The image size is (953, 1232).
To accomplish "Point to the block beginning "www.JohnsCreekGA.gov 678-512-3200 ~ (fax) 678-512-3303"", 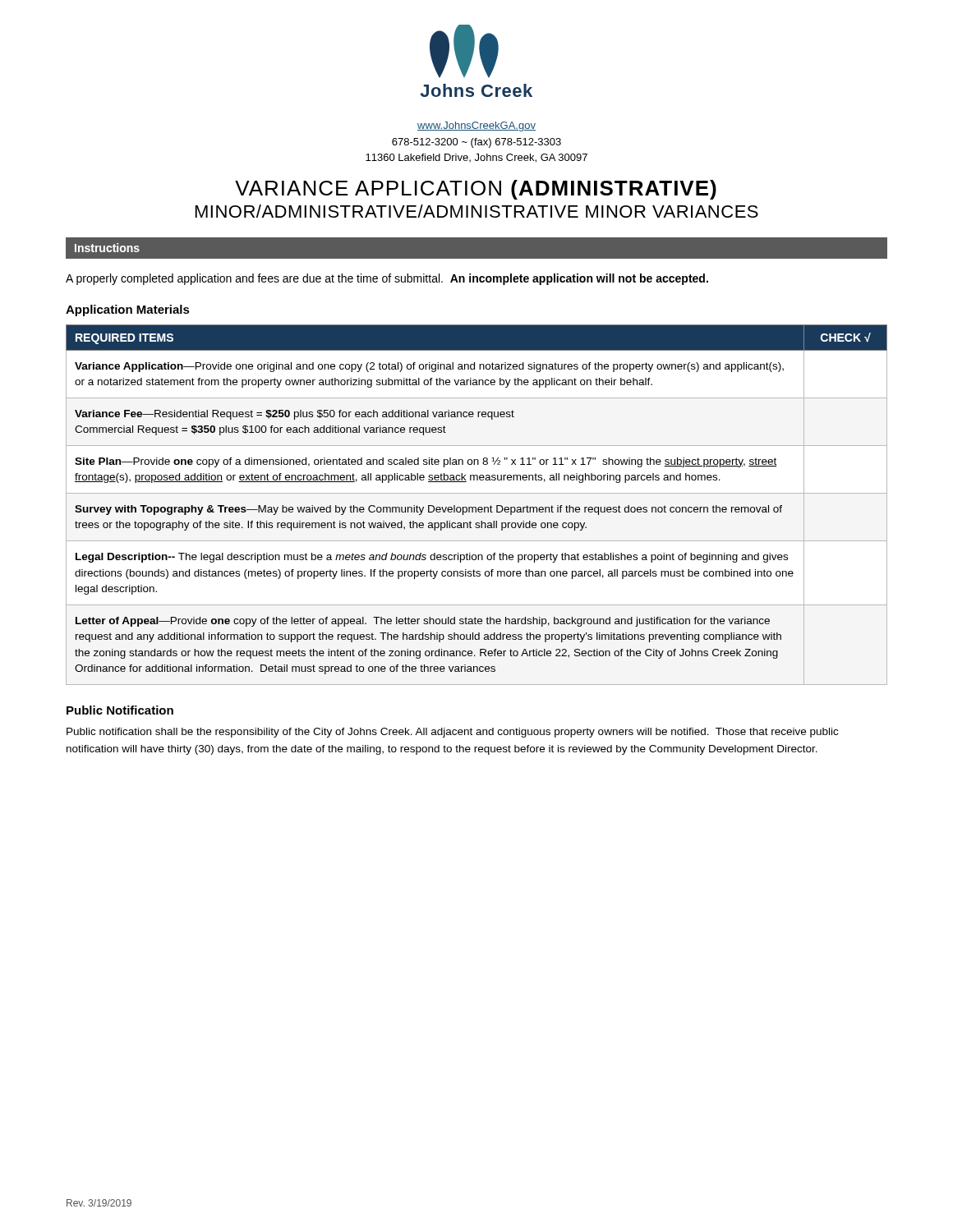I will [476, 141].
